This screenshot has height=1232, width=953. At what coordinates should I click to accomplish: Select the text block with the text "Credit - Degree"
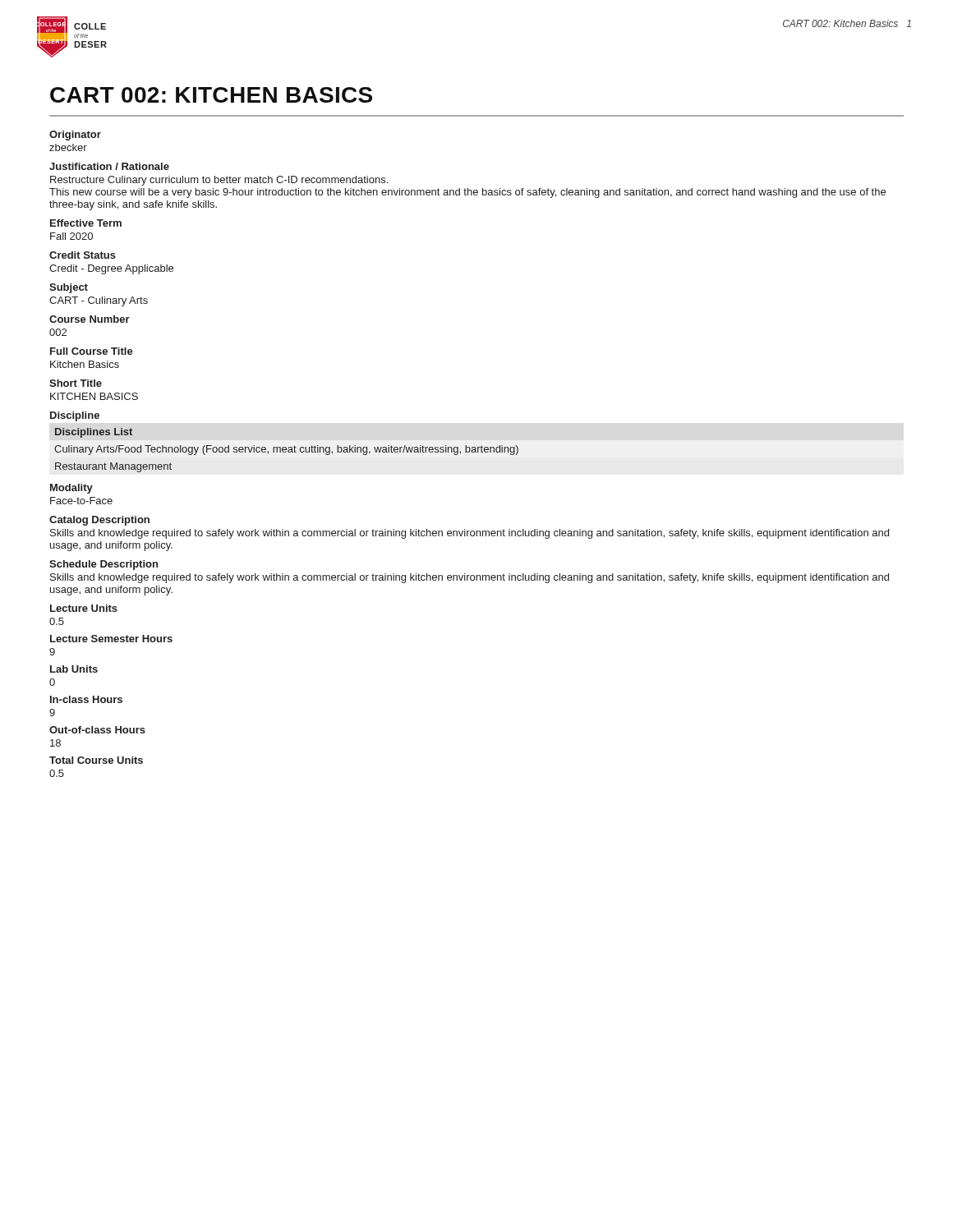point(112,268)
